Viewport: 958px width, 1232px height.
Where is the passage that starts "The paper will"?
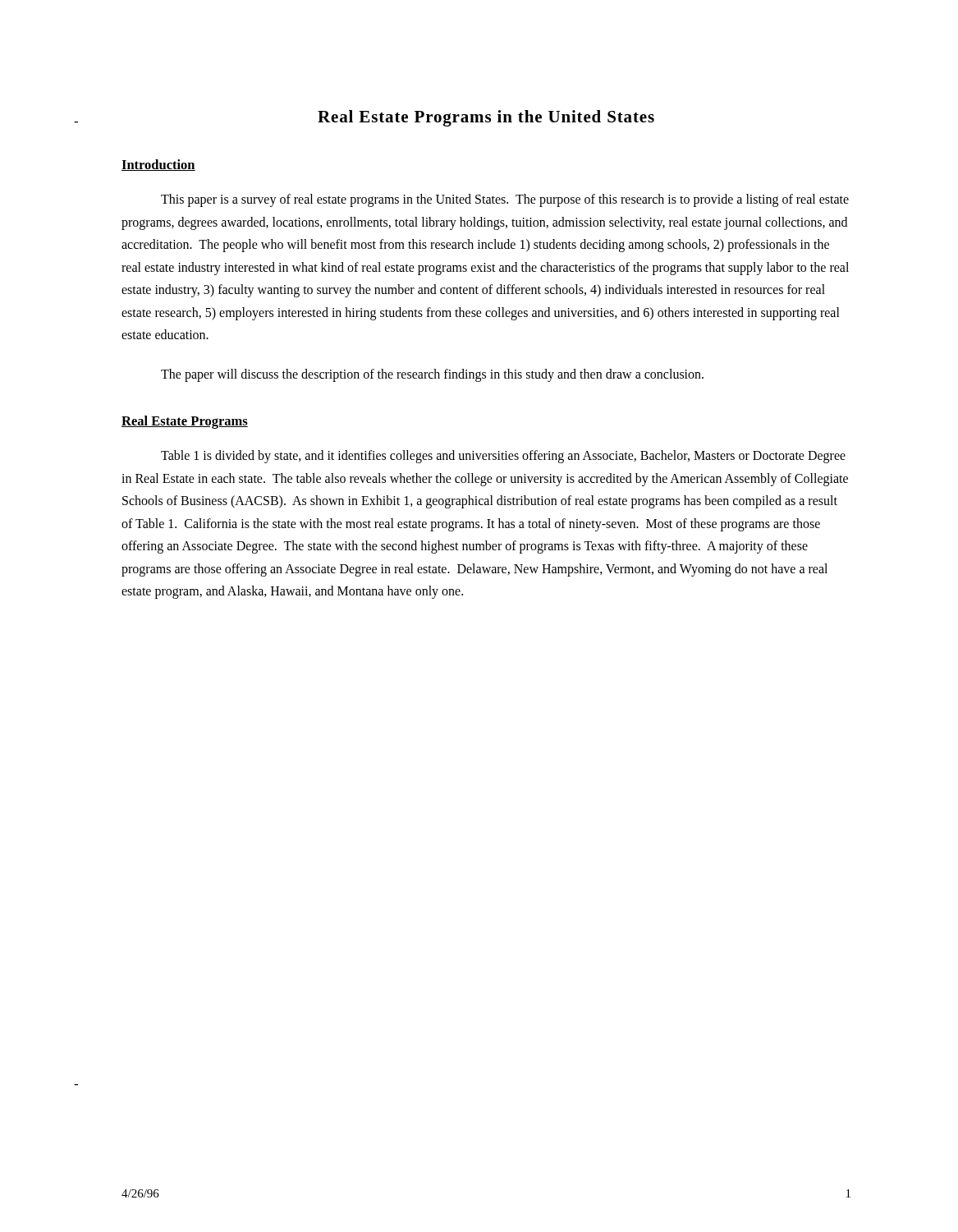[433, 374]
